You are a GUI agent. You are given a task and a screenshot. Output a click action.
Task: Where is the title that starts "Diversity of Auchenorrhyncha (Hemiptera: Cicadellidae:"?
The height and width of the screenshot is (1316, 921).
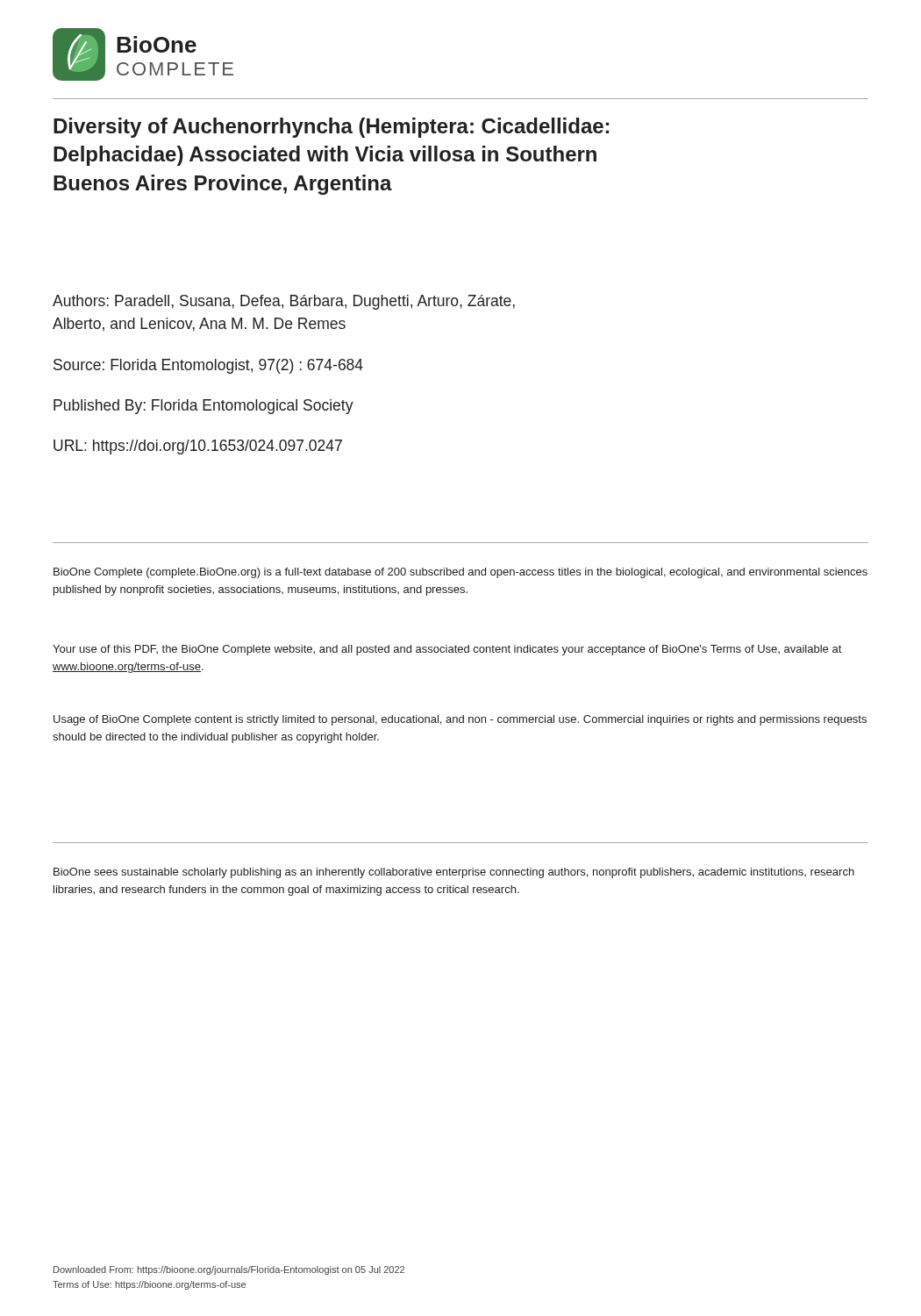coord(460,155)
